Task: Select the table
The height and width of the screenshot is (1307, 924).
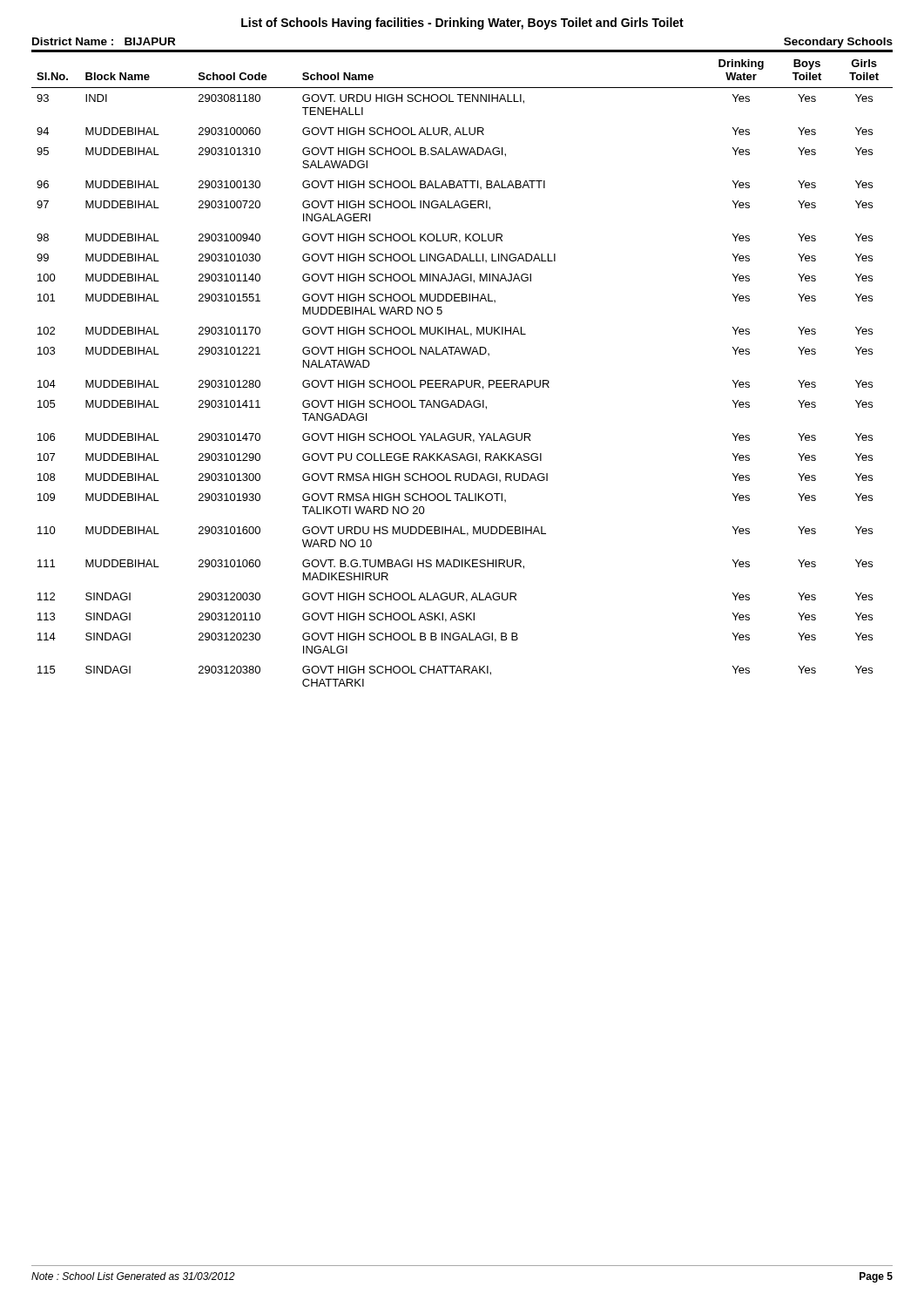Action: pyautogui.click(x=462, y=372)
